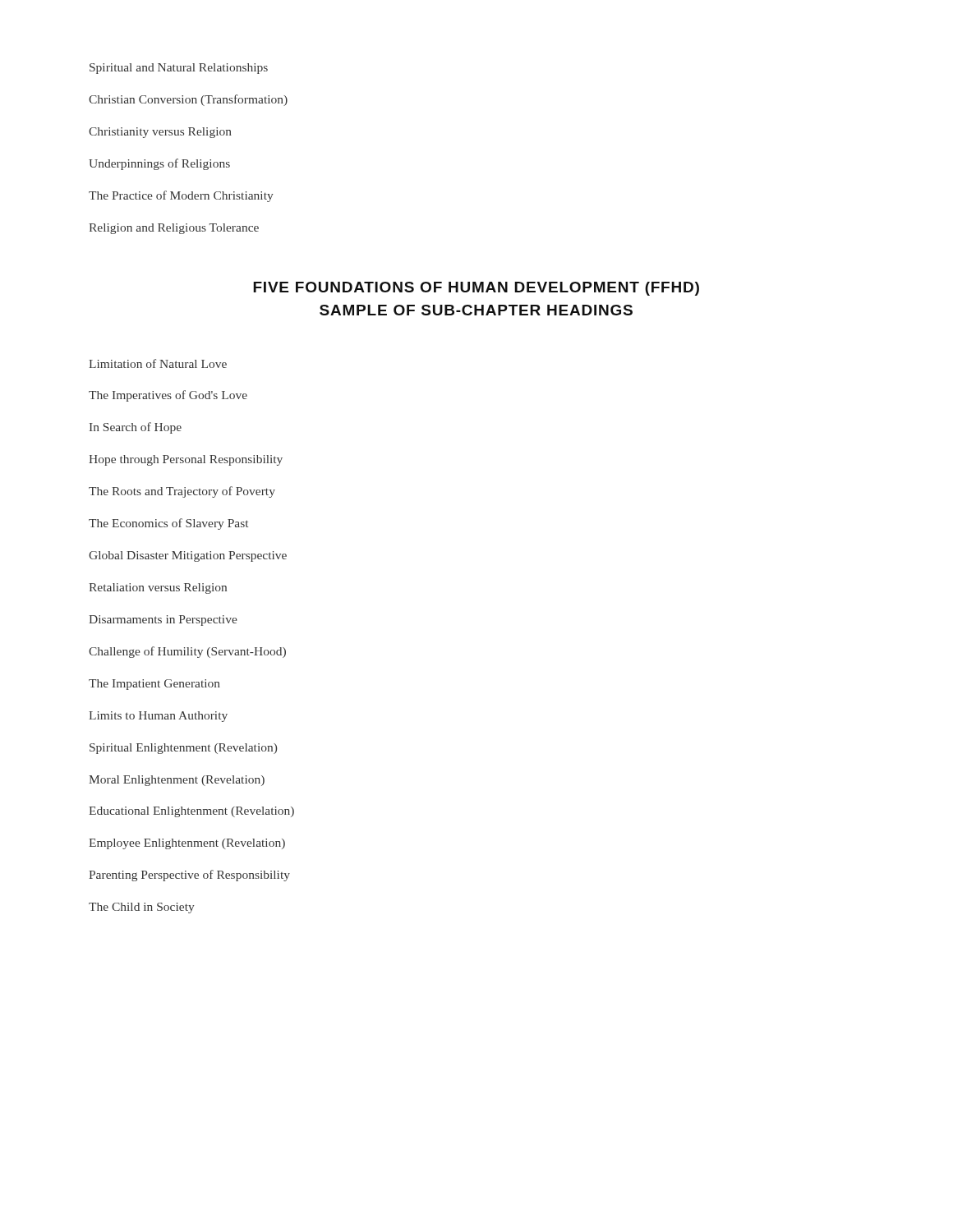953x1232 pixels.
Task: Point to "The Impatient Generation"
Action: [154, 683]
